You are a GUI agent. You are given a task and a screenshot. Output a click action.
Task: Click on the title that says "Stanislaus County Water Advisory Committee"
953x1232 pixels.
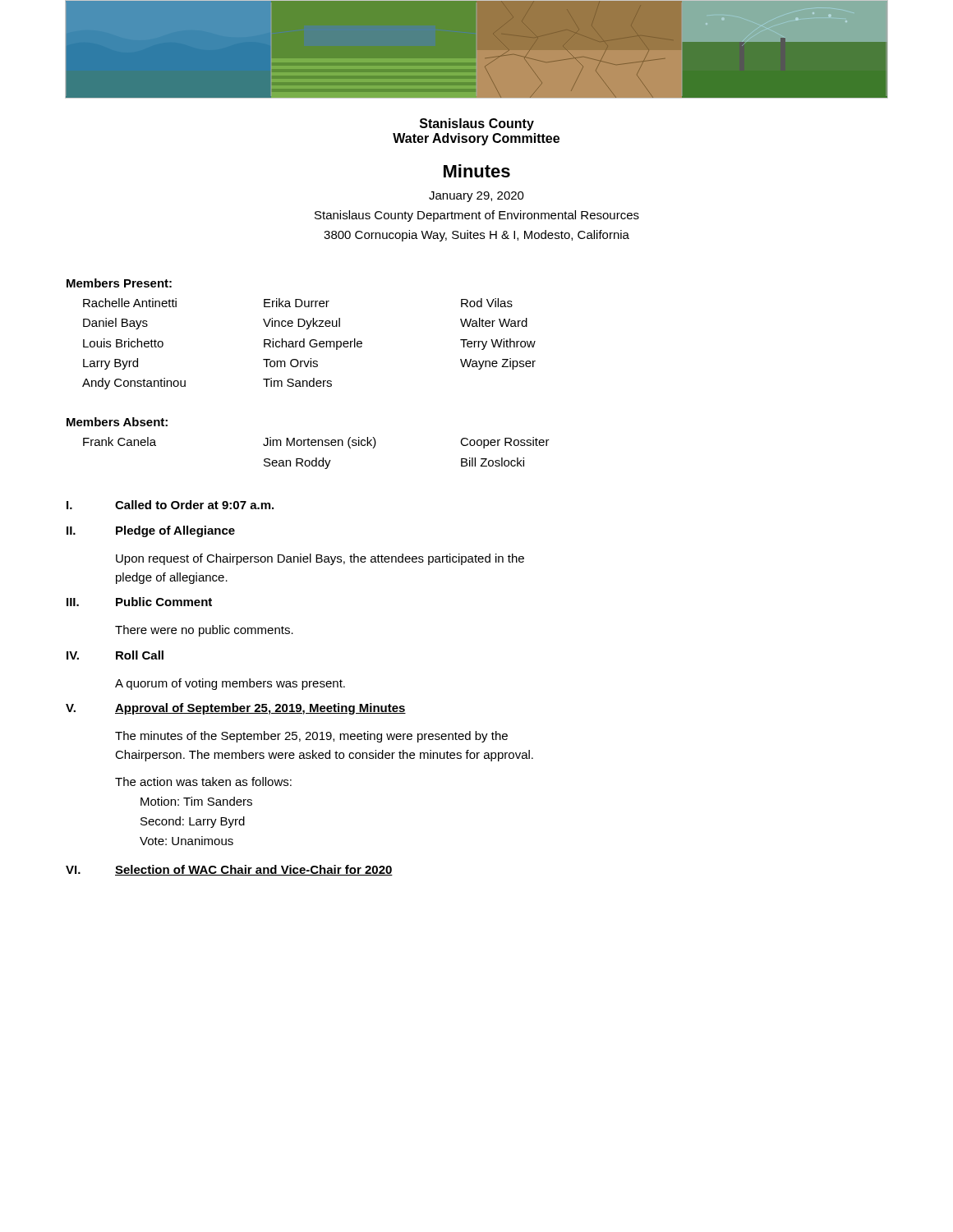[476, 131]
